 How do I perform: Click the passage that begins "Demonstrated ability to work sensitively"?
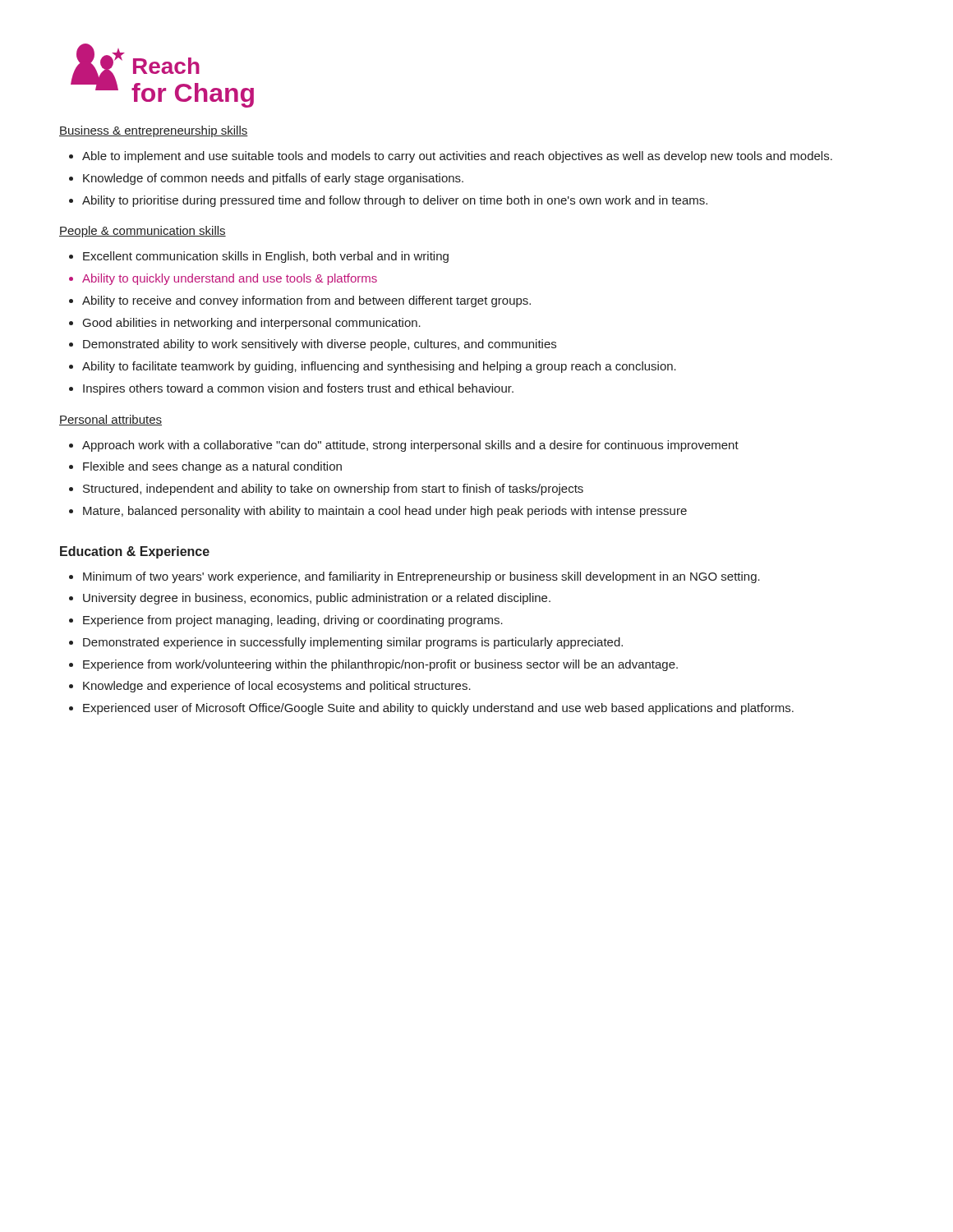pyautogui.click(x=319, y=344)
